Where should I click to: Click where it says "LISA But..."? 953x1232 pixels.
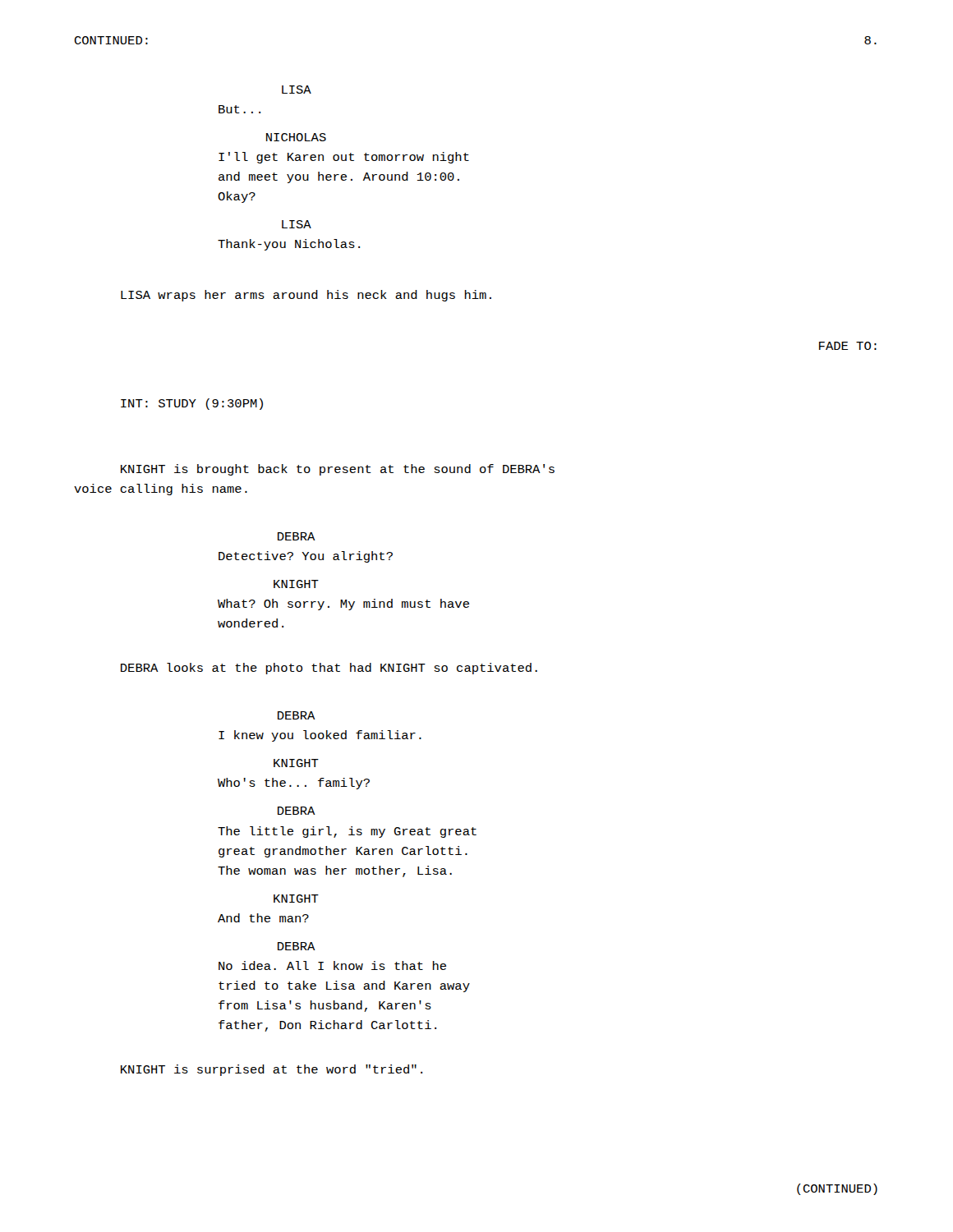297,90
